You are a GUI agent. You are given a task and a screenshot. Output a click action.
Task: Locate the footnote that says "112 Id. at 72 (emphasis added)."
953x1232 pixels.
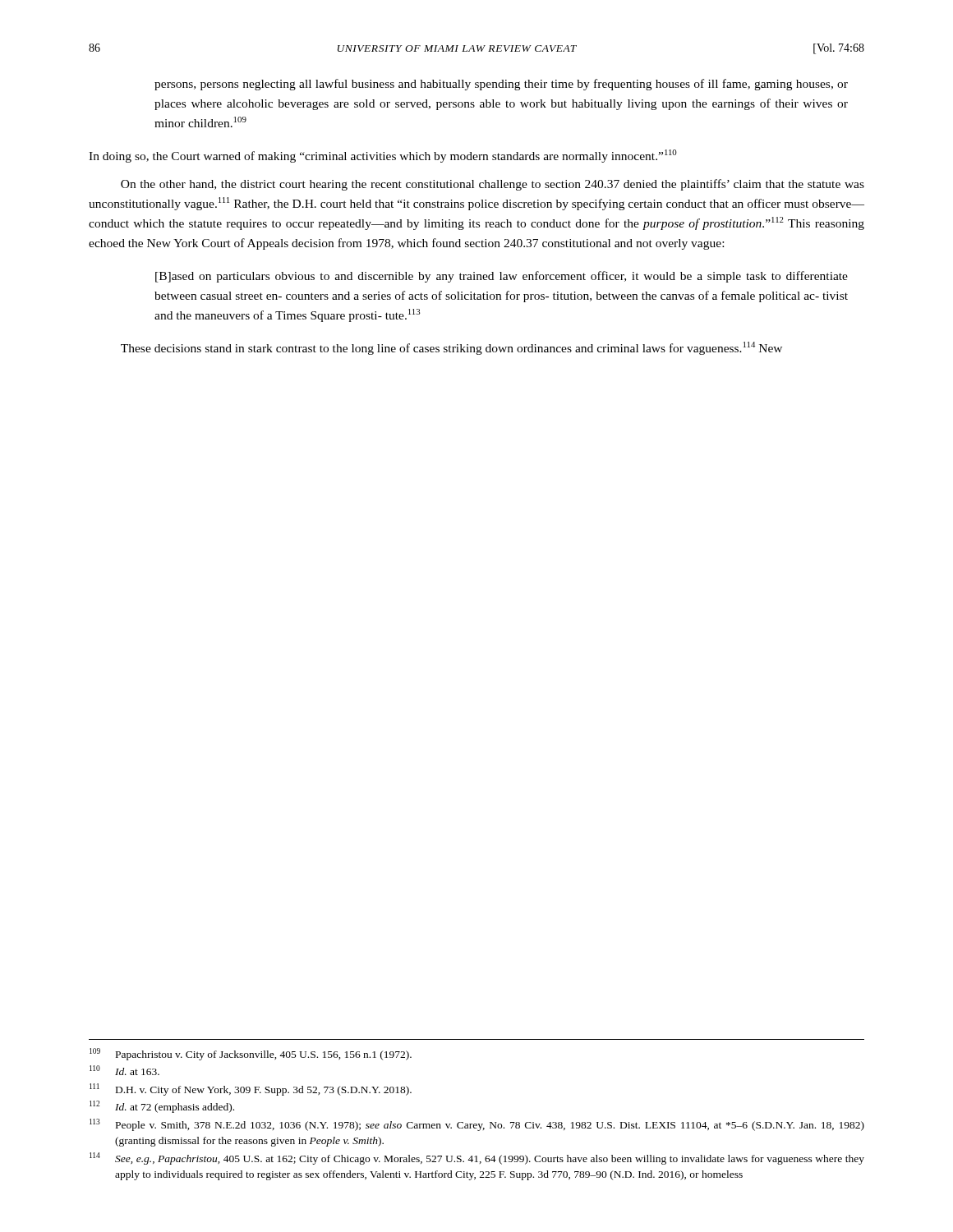click(x=162, y=1107)
